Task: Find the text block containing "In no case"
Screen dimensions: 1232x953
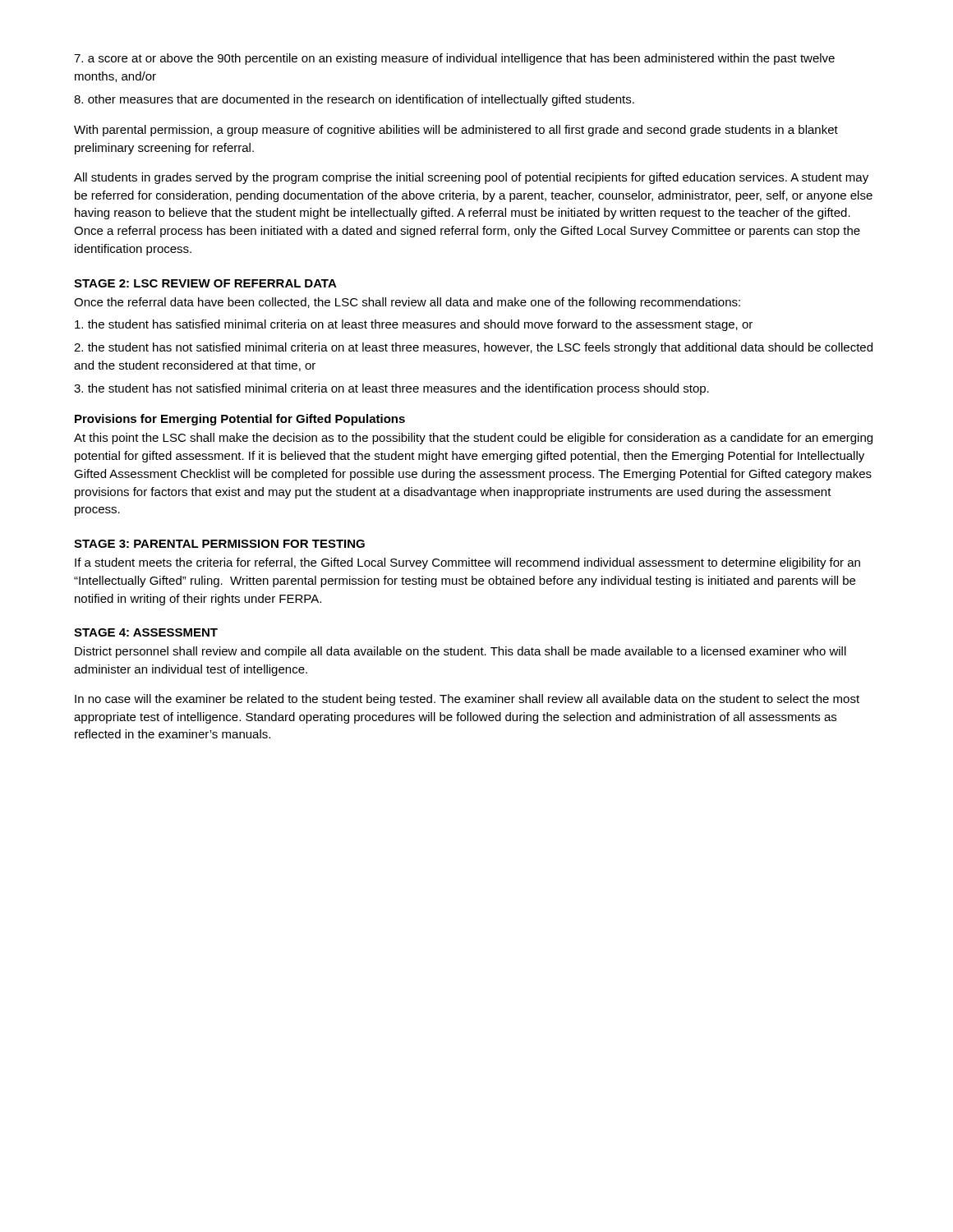Action: point(476,716)
